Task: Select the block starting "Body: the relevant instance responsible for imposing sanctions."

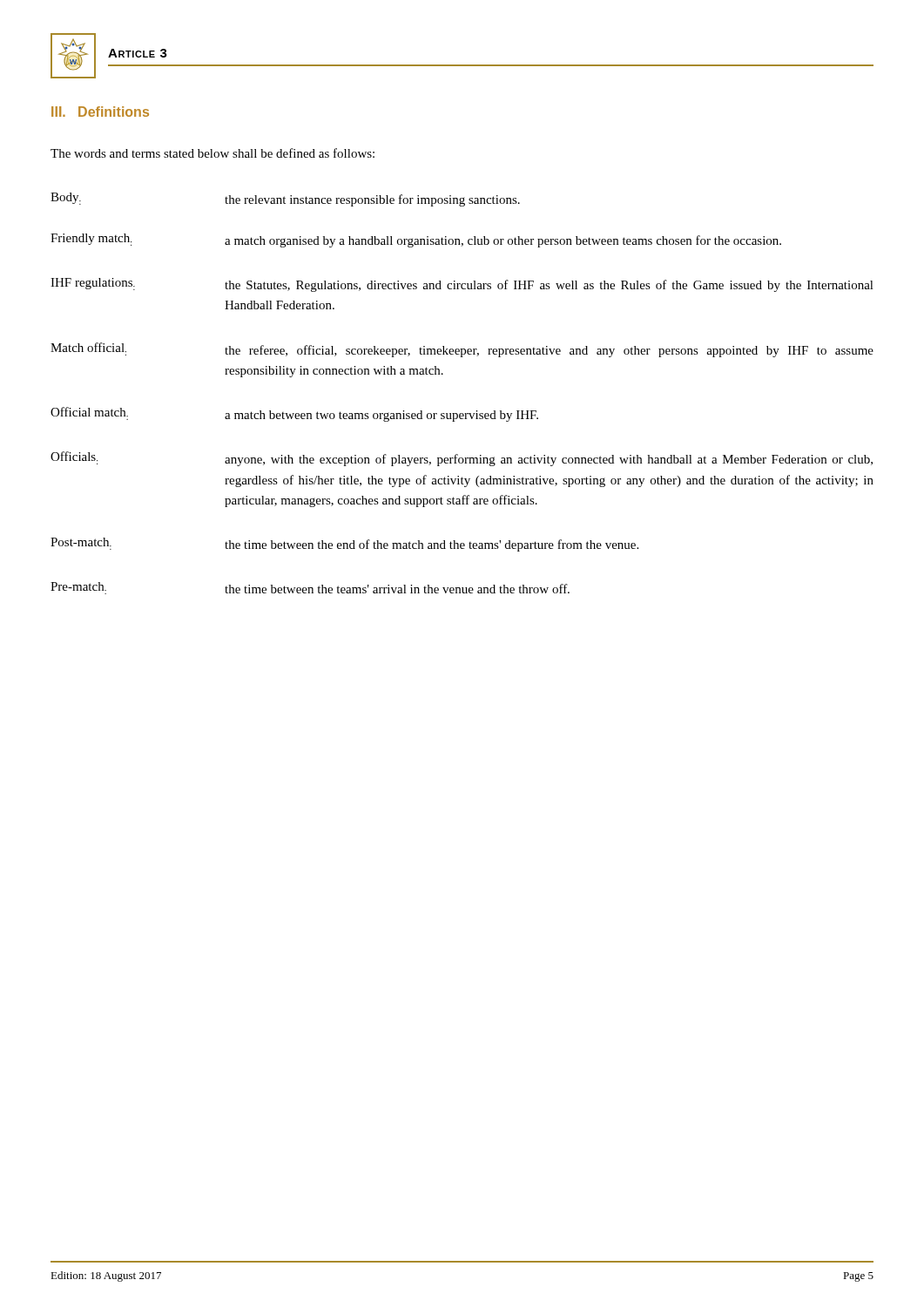Action: pos(462,200)
